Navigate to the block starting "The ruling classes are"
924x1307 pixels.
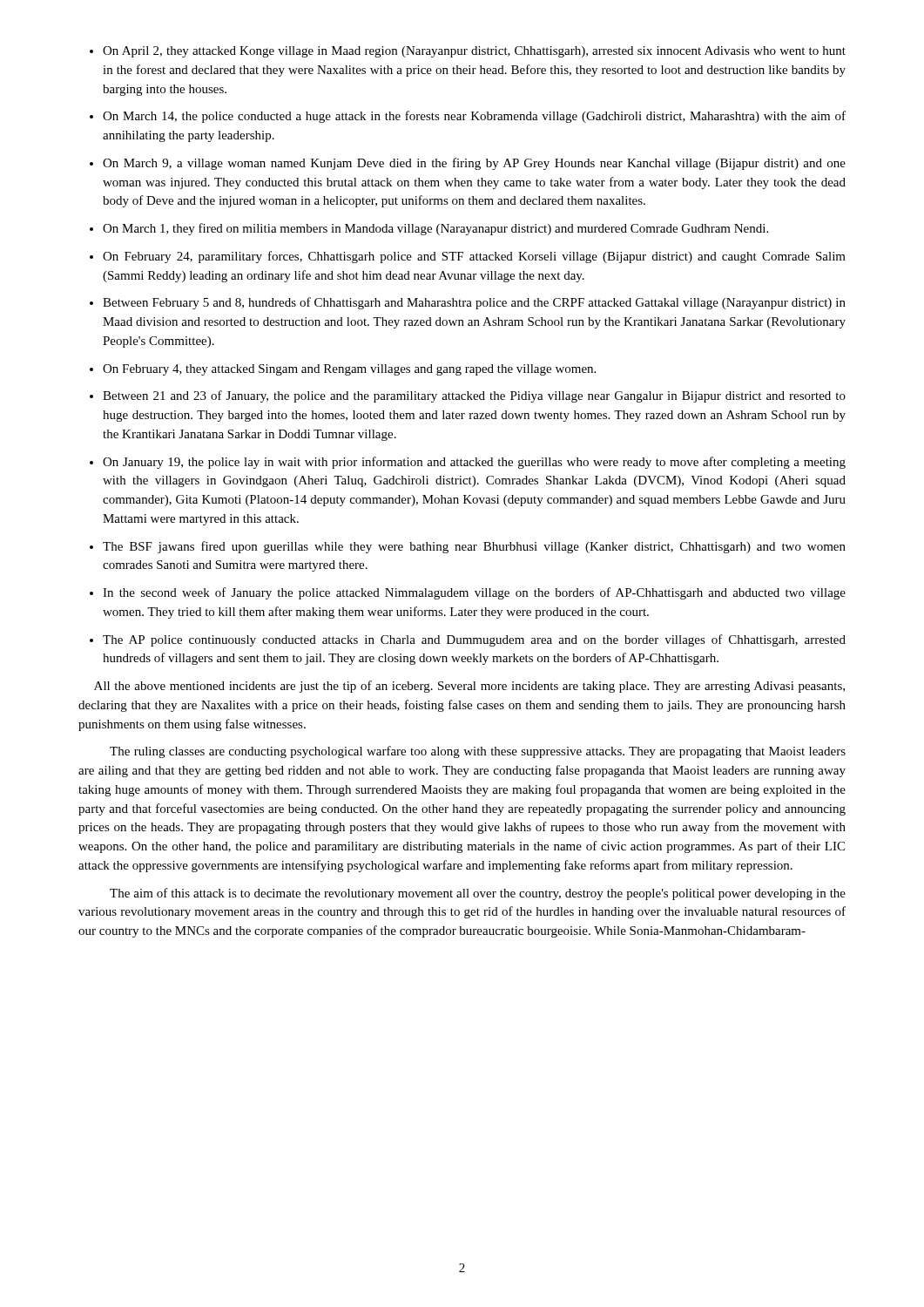click(x=462, y=808)
